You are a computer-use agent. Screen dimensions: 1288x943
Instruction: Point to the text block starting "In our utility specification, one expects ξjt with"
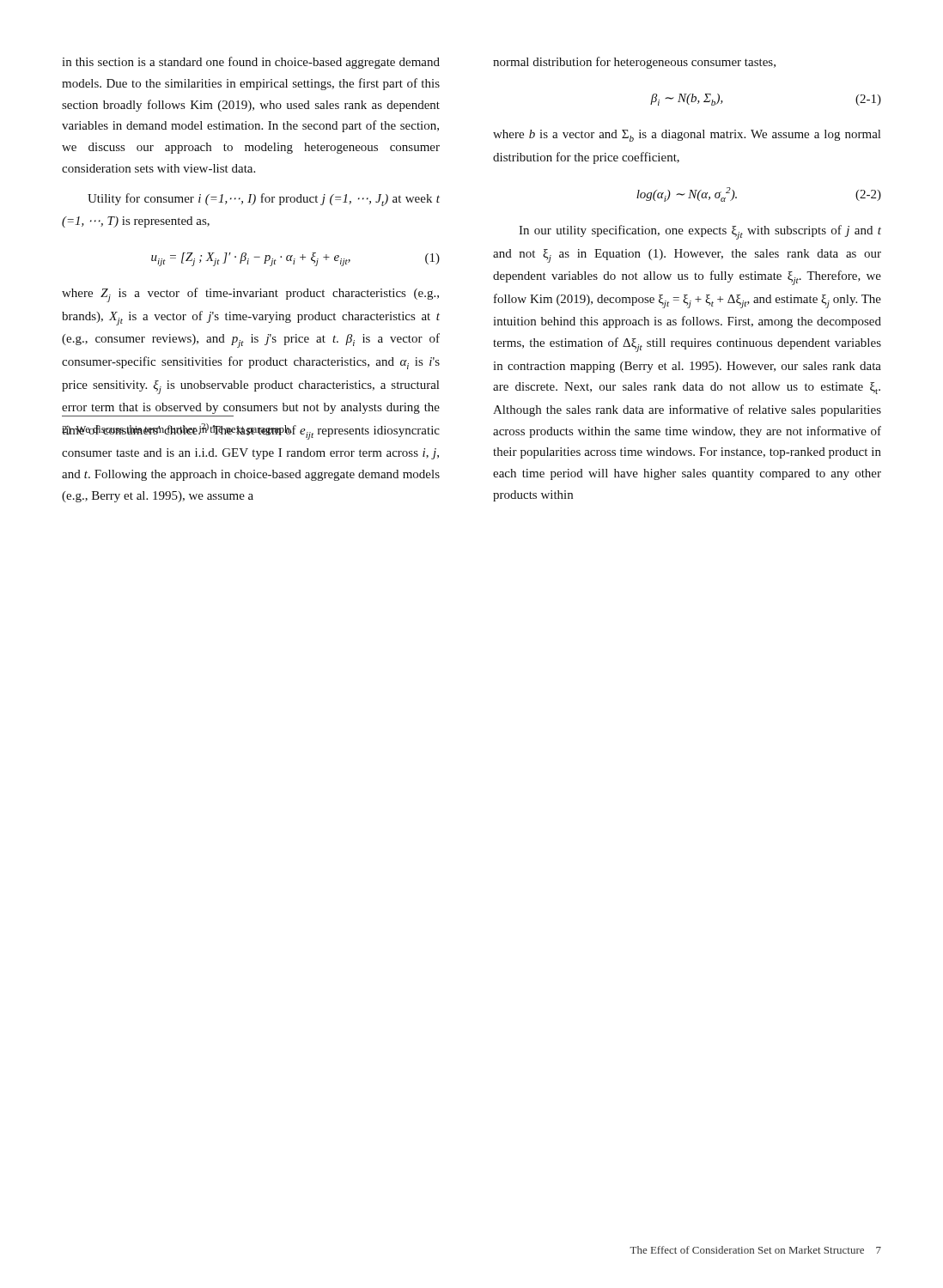687,363
